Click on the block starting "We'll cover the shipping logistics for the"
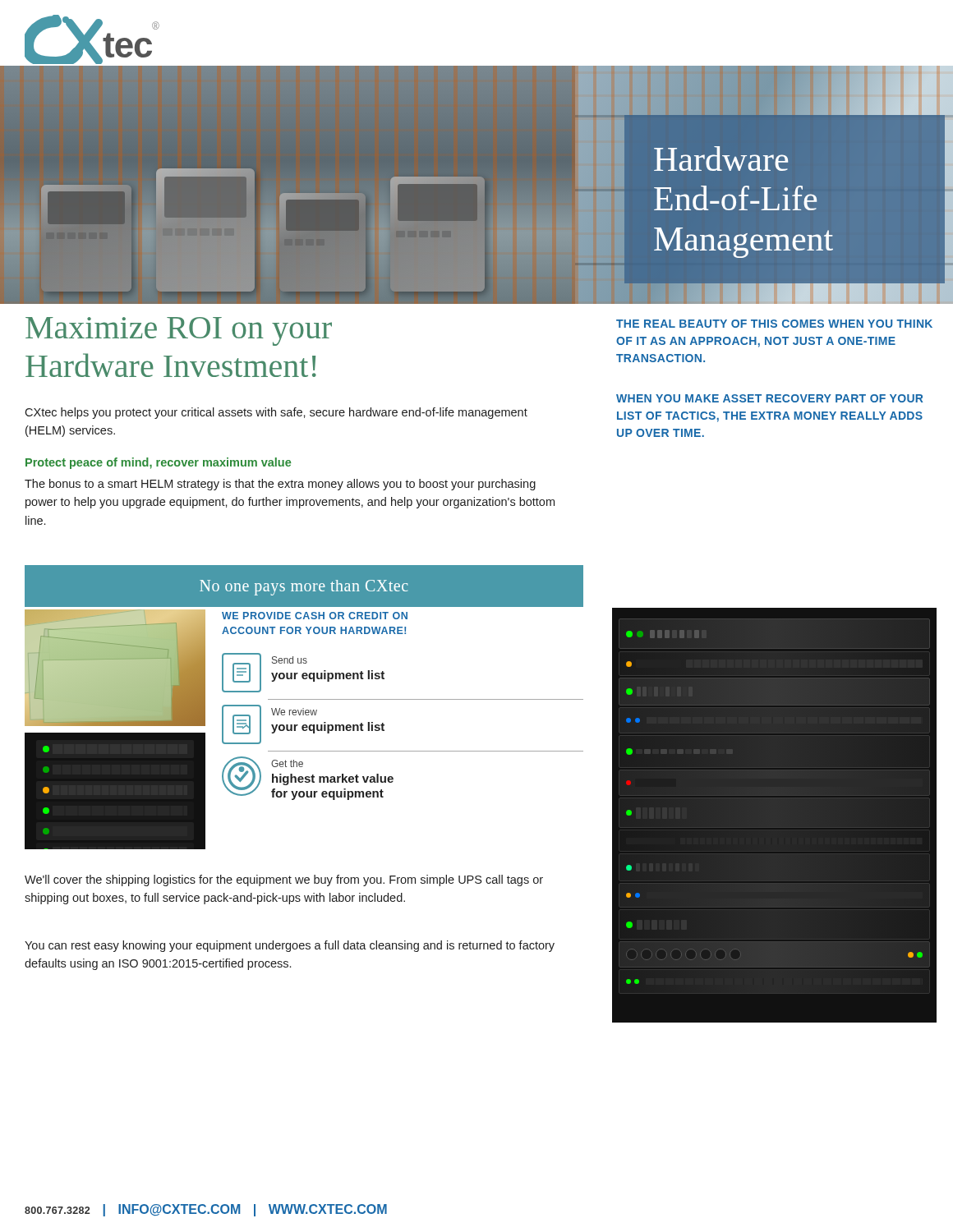 pyautogui.click(x=304, y=889)
